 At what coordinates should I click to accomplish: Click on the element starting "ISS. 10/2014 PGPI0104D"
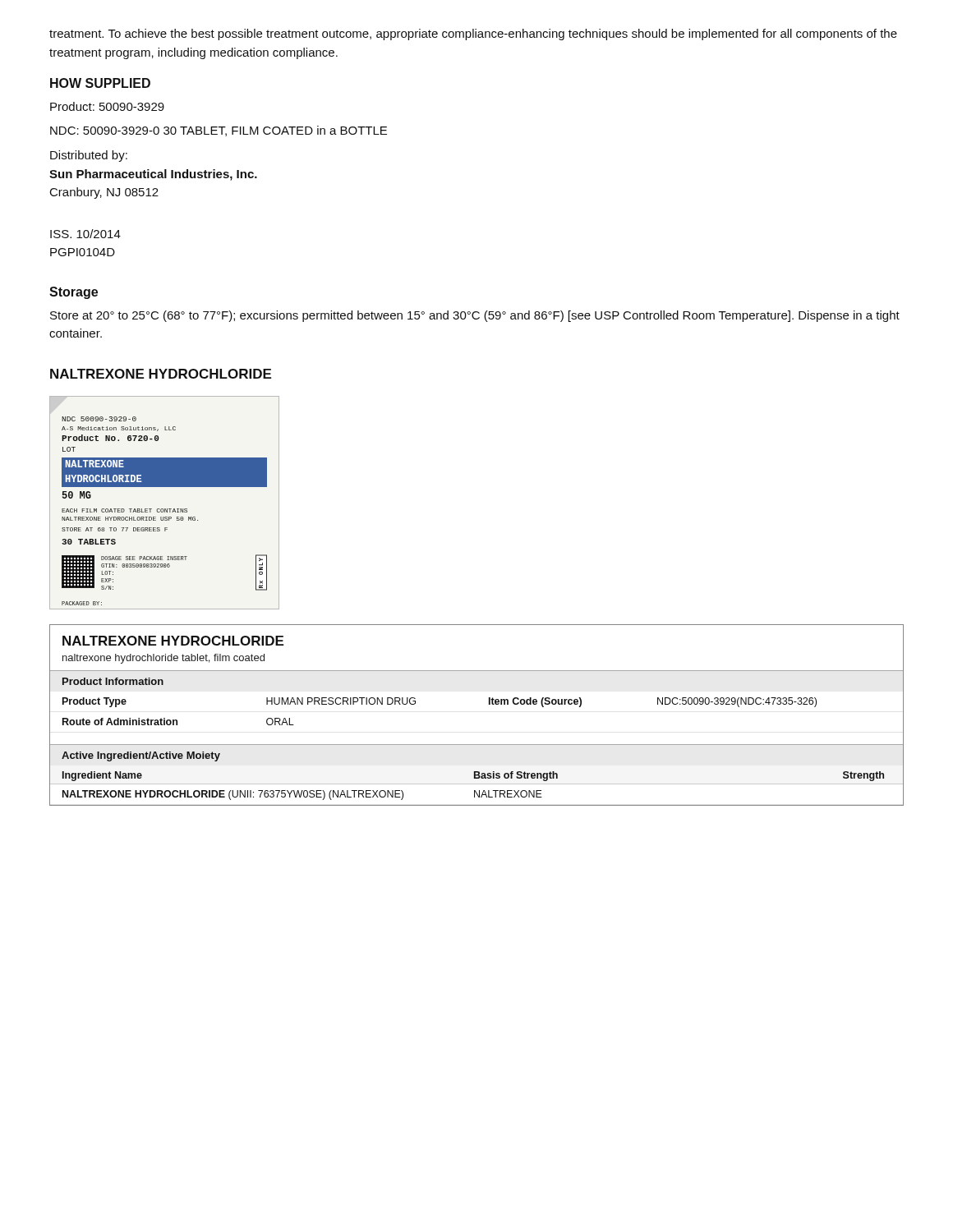(x=85, y=243)
